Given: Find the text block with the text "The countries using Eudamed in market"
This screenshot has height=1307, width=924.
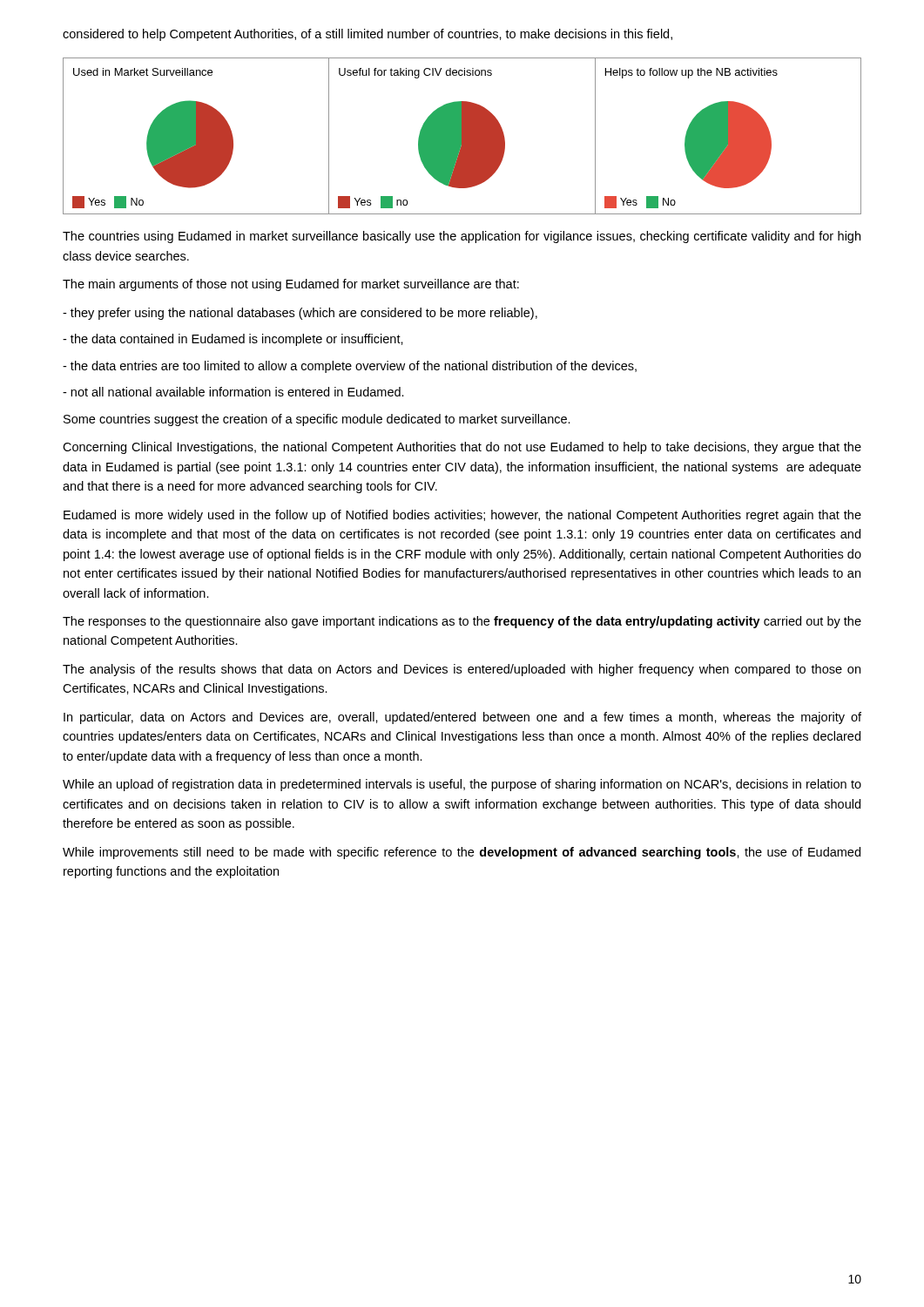Looking at the screenshot, I should [462, 246].
